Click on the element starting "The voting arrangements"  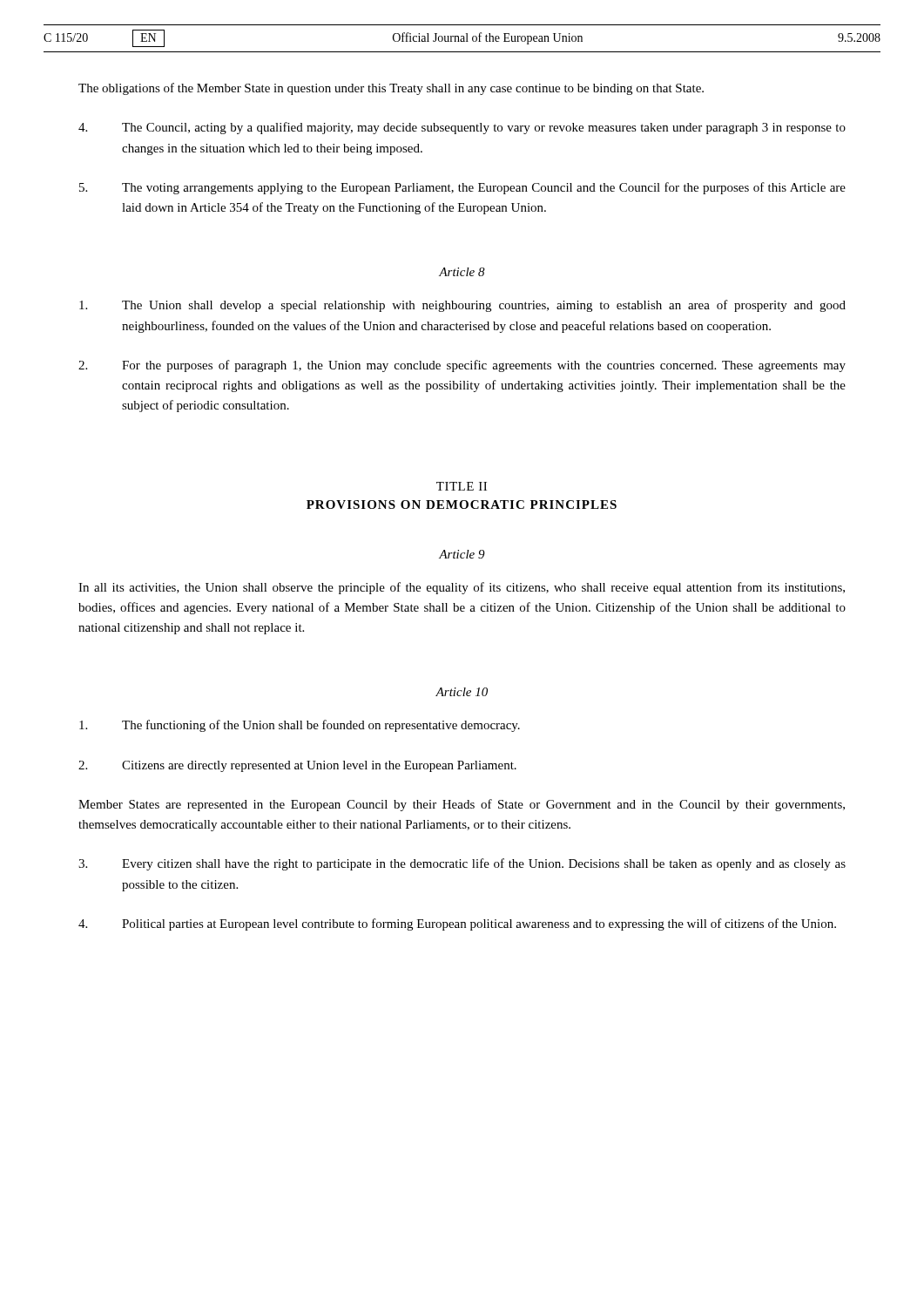[462, 198]
